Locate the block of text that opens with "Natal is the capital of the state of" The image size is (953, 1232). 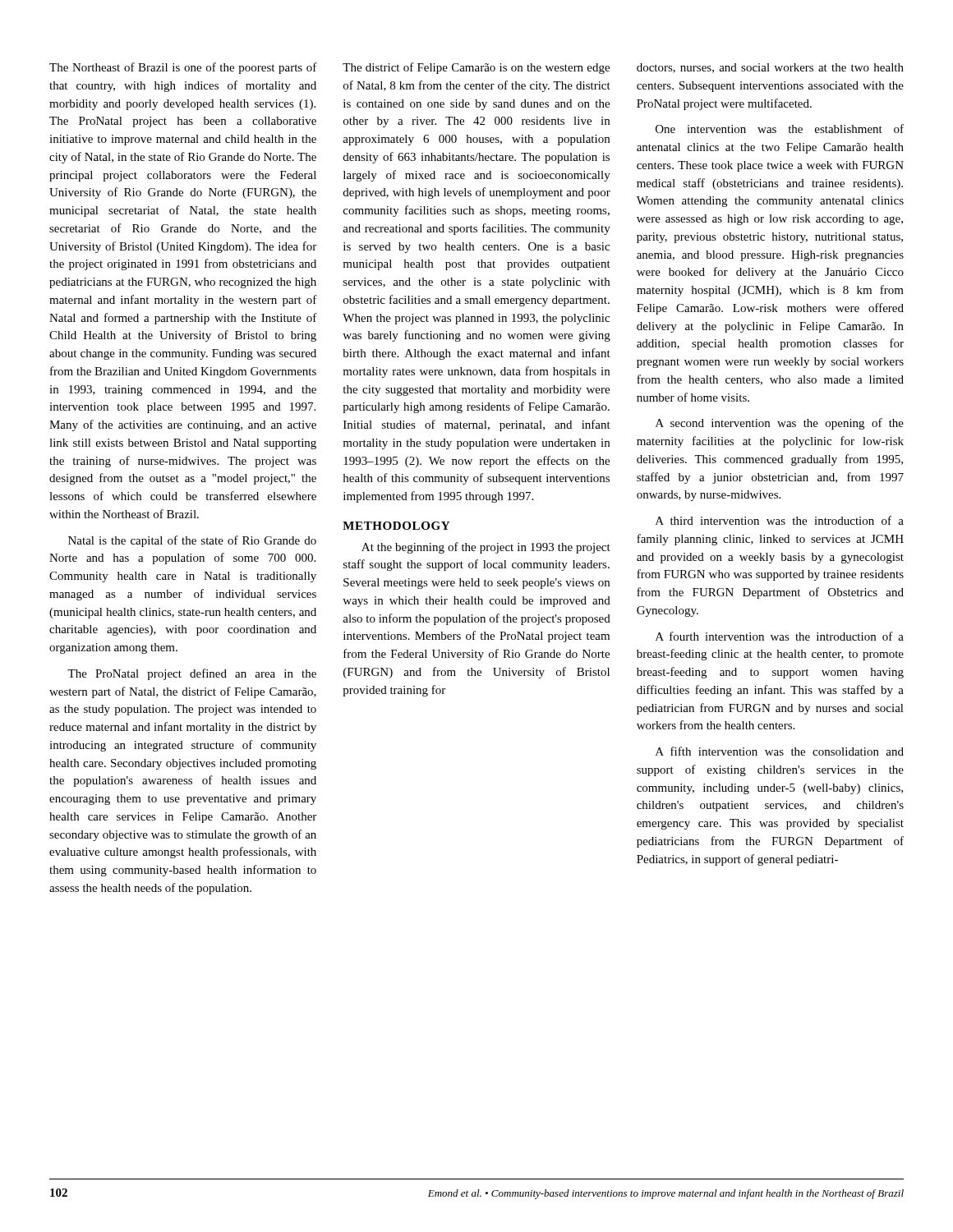coord(183,594)
